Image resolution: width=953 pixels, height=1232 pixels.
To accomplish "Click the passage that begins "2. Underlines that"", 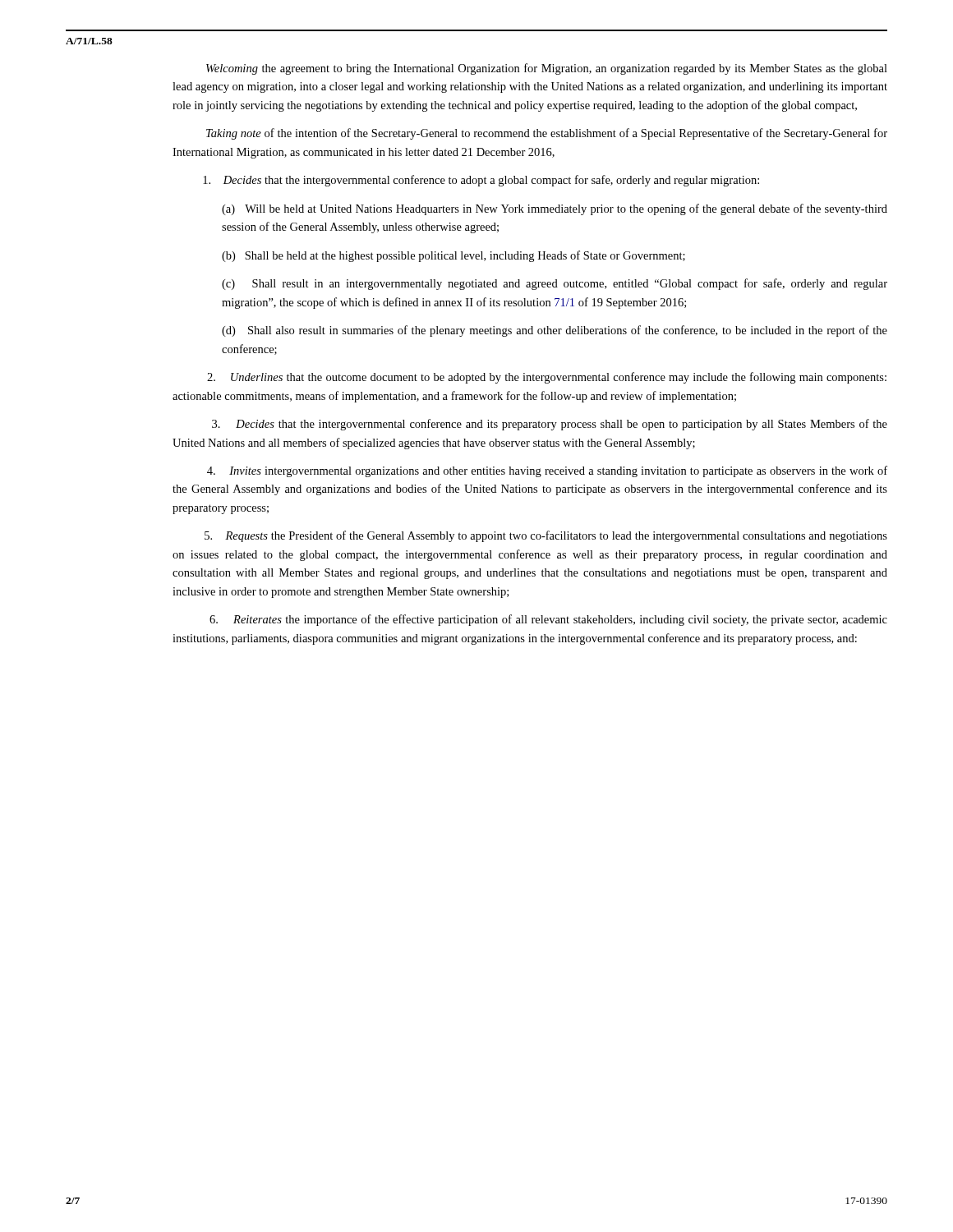I will click(530, 386).
